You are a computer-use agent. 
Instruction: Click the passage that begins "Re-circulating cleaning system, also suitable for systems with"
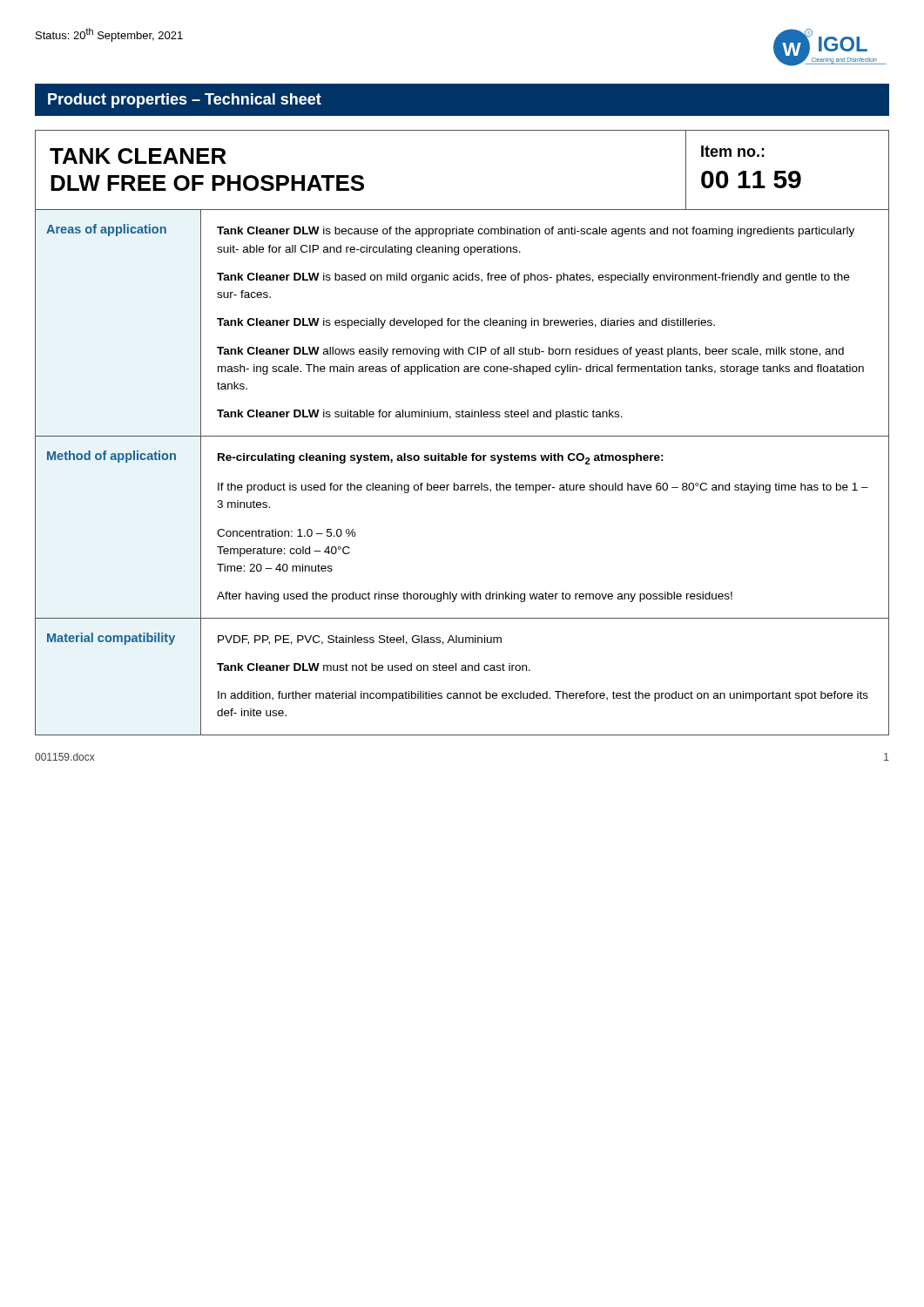coord(440,458)
